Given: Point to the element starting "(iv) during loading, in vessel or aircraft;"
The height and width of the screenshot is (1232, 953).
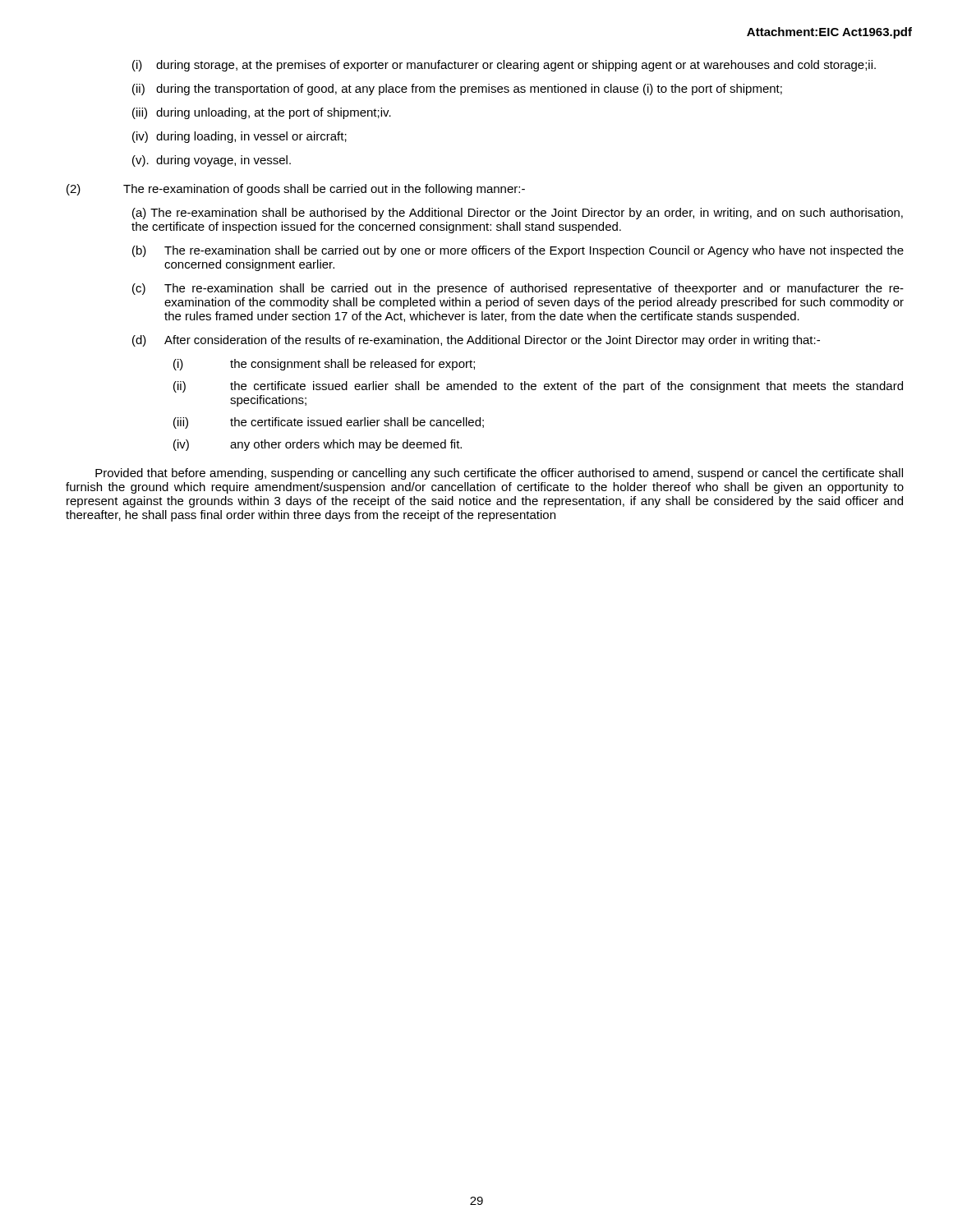Looking at the screenshot, I should pos(239,137).
